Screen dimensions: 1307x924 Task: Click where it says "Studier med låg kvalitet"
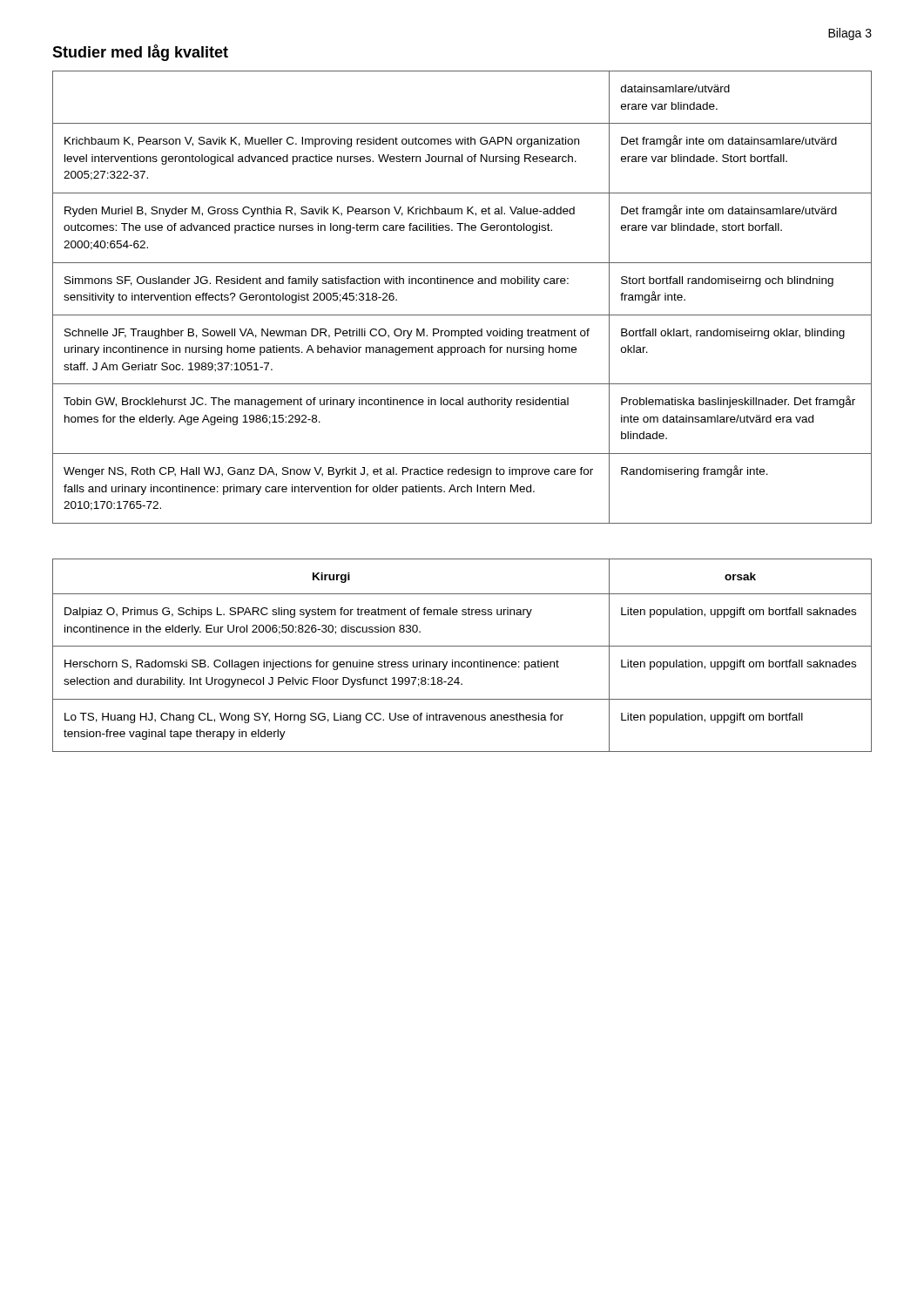[x=140, y=52]
